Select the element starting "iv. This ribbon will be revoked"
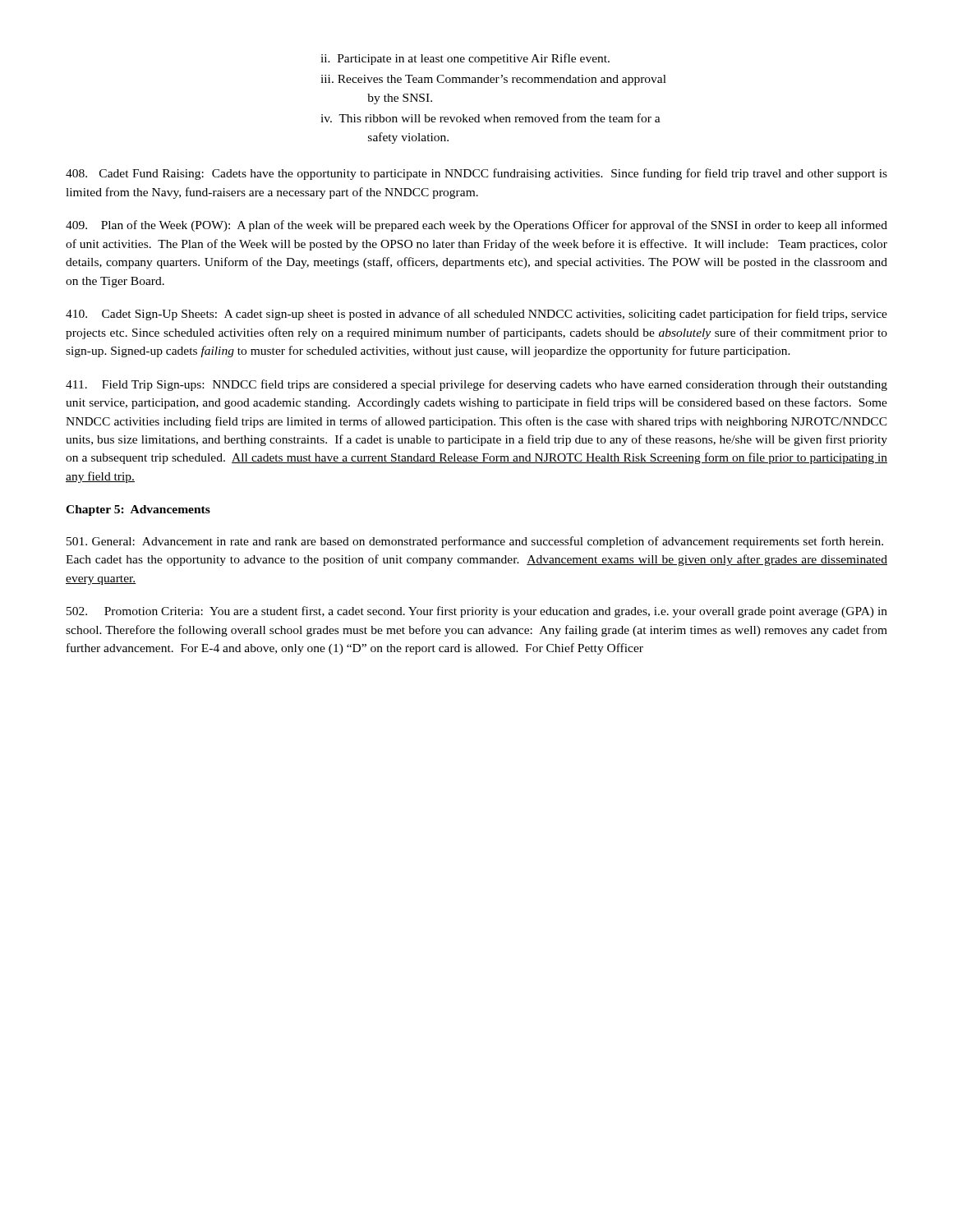Viewport: 953px width, 1232px height. [490, 127]
